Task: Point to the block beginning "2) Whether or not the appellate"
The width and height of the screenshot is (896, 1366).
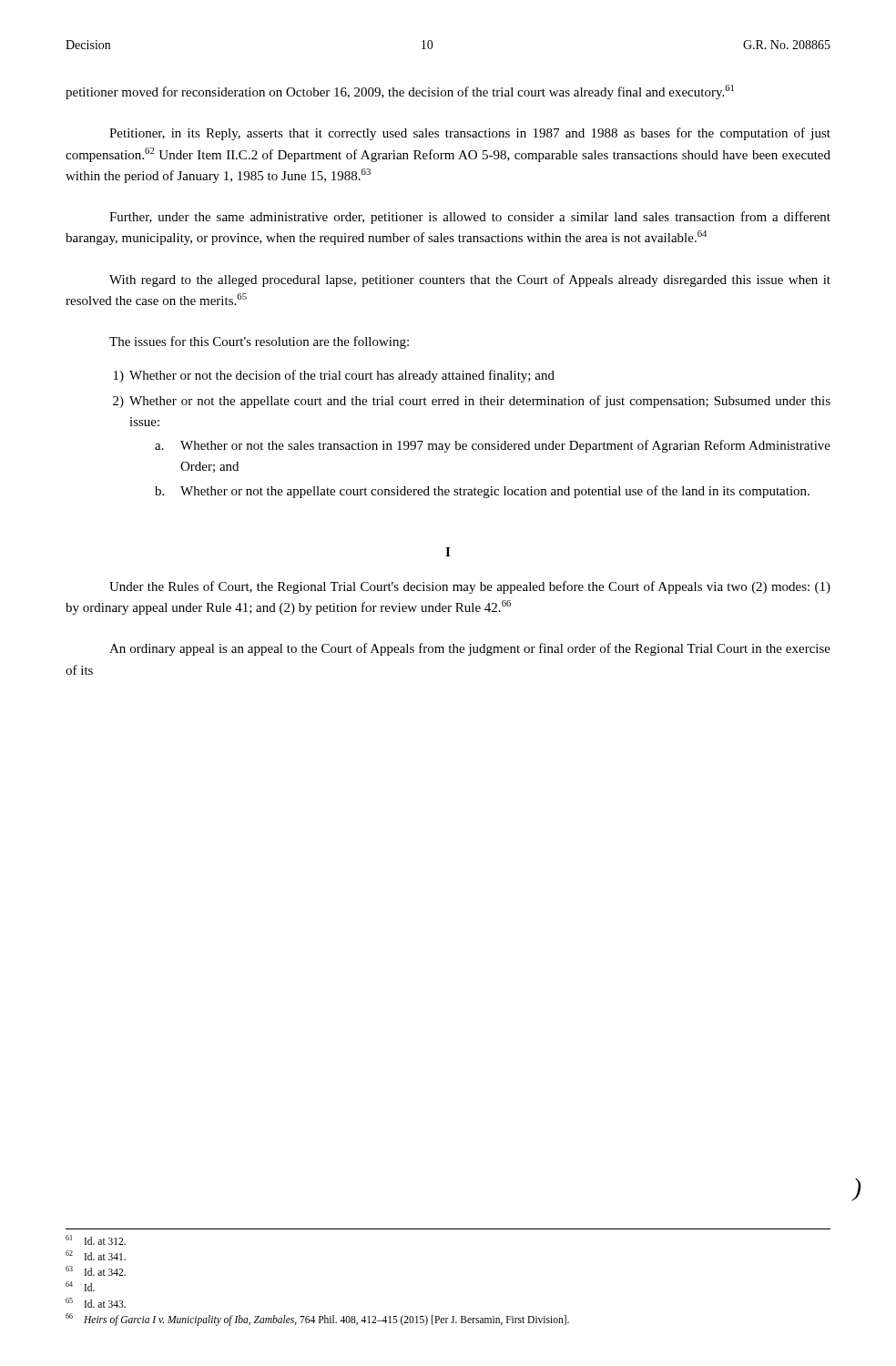Action: [x=464, y=447]
